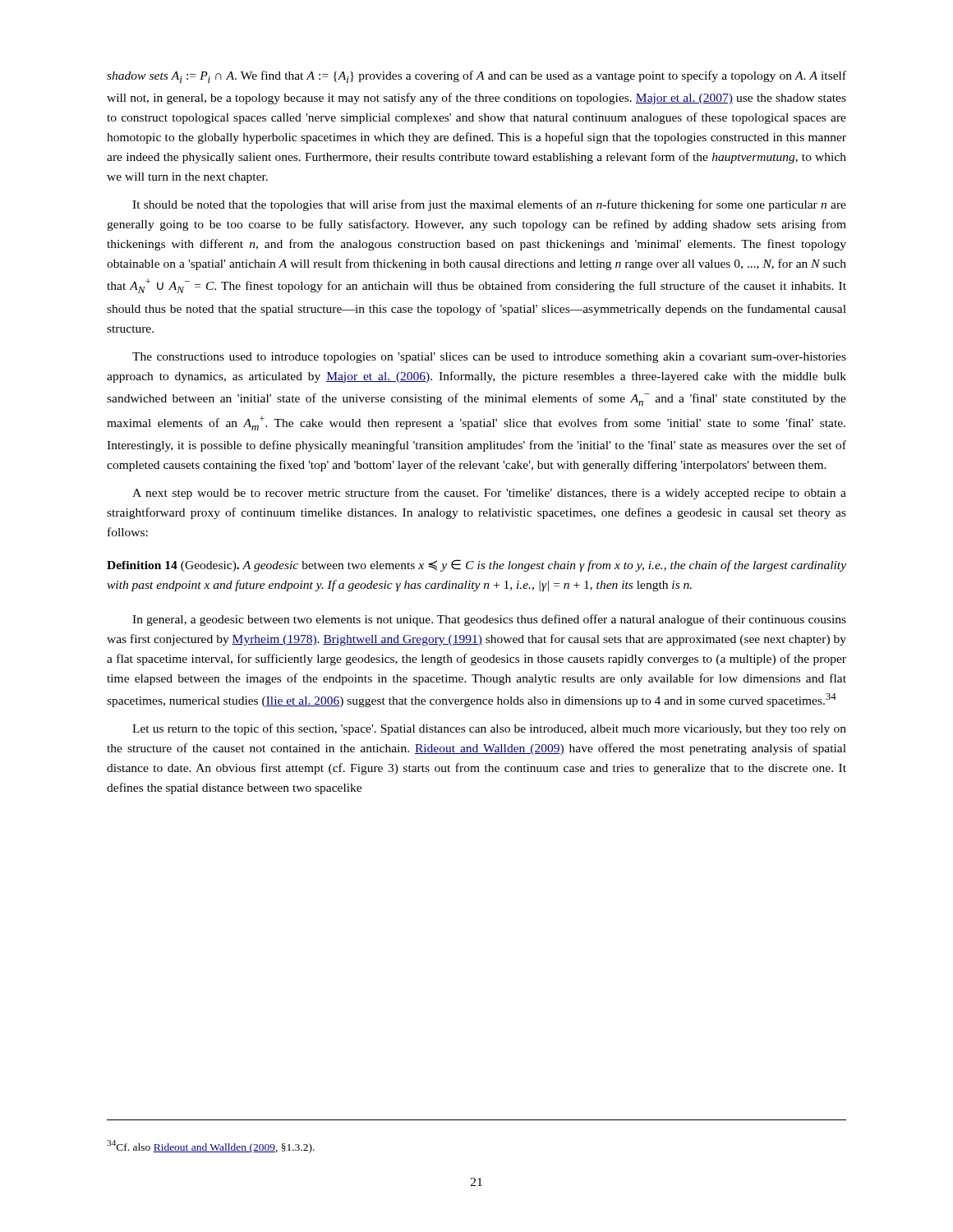Viewport: 953px width, 1232px height.
Task: Point to the block beginning "It should be noted that the"
Action: 476,266
